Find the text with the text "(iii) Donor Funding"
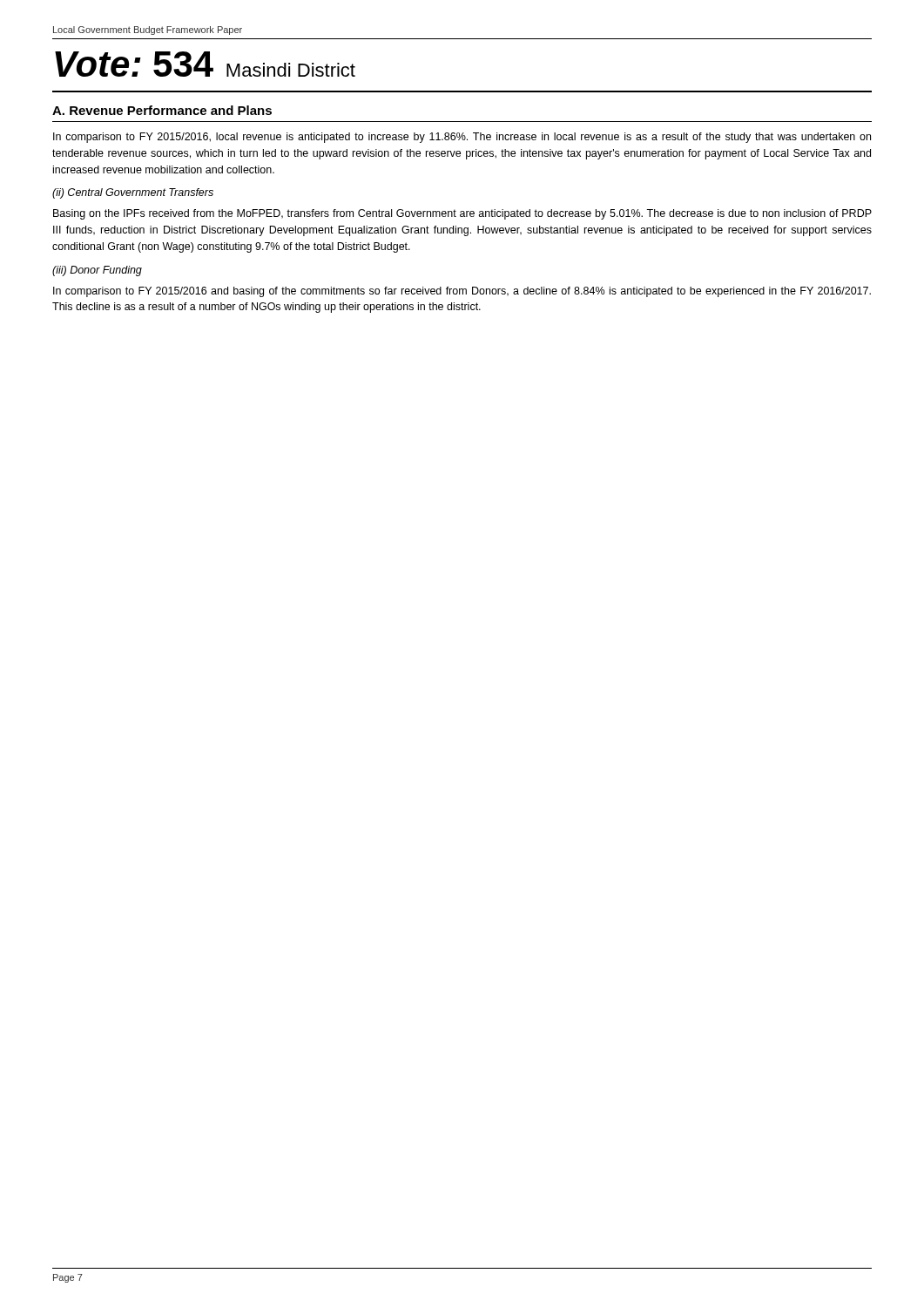The height and width of the screenshot is (1307, 924). pyautogui.click(x=97, y=270)
